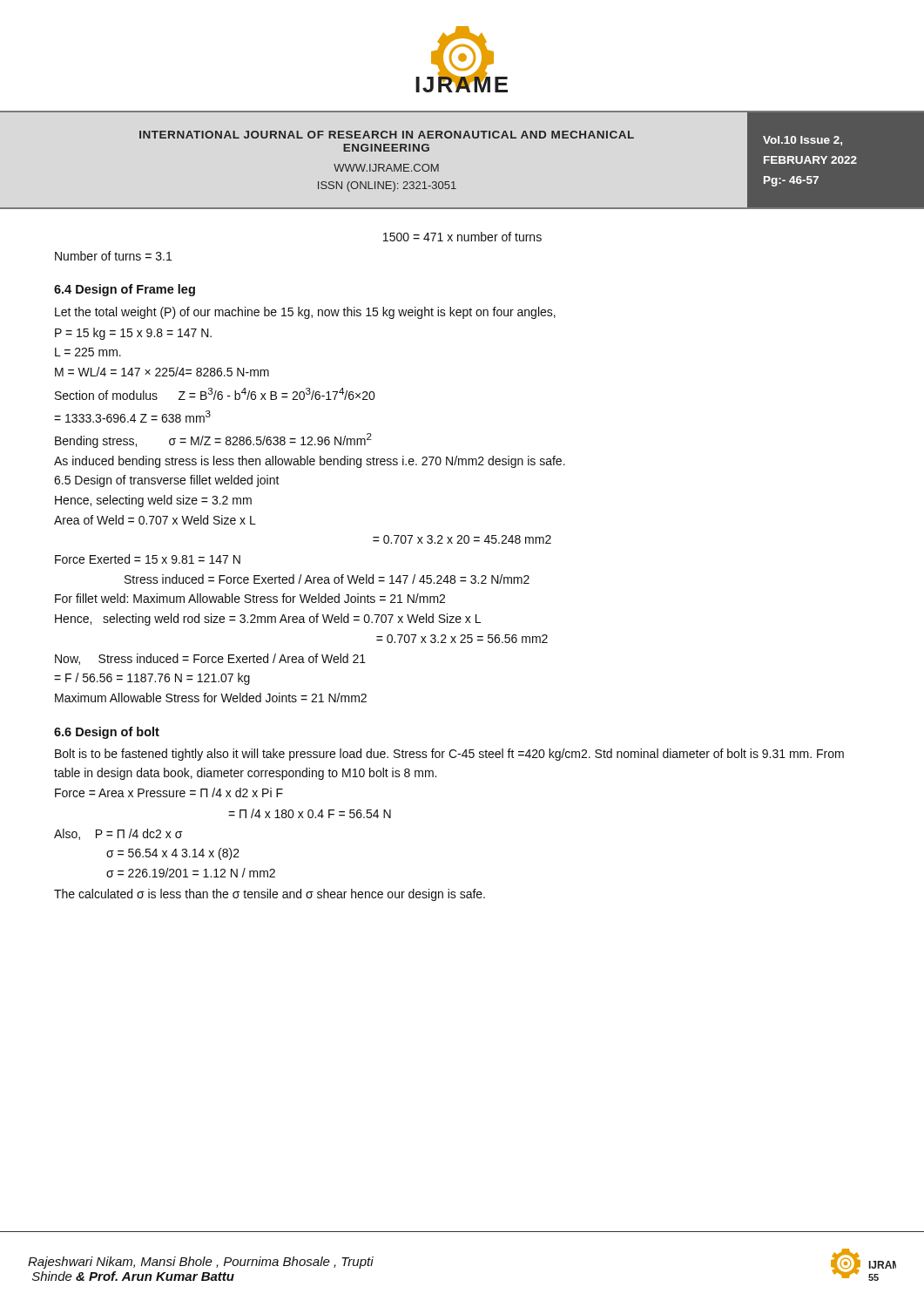This screenshot has height=1307, width=924.
Task: Select the logo
Action: pyautogui.click(x=462, y=55)
